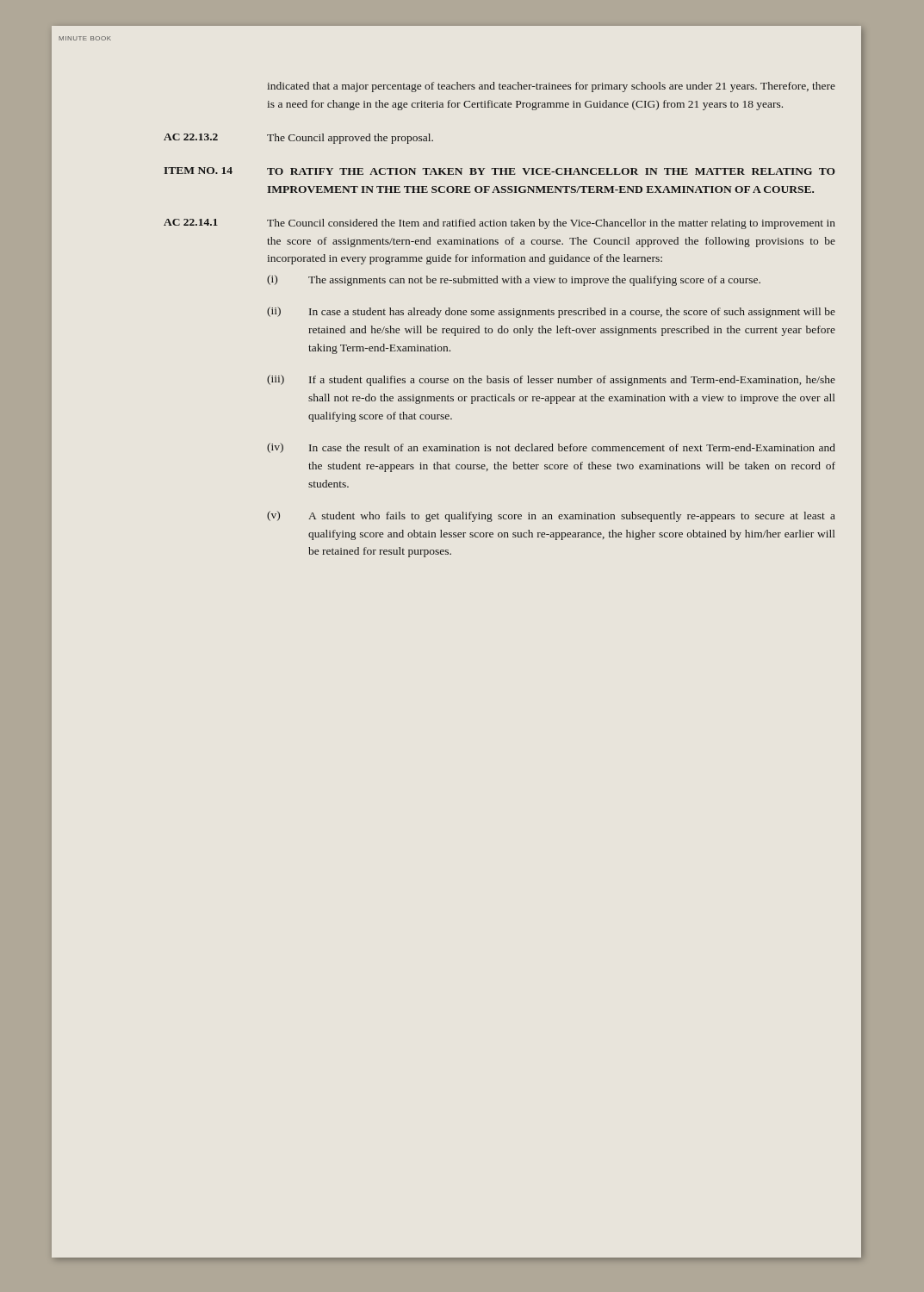Find the element starting "AC 22.14.1"
Screen dimensions: 1292x924
(x=191, y=221)
